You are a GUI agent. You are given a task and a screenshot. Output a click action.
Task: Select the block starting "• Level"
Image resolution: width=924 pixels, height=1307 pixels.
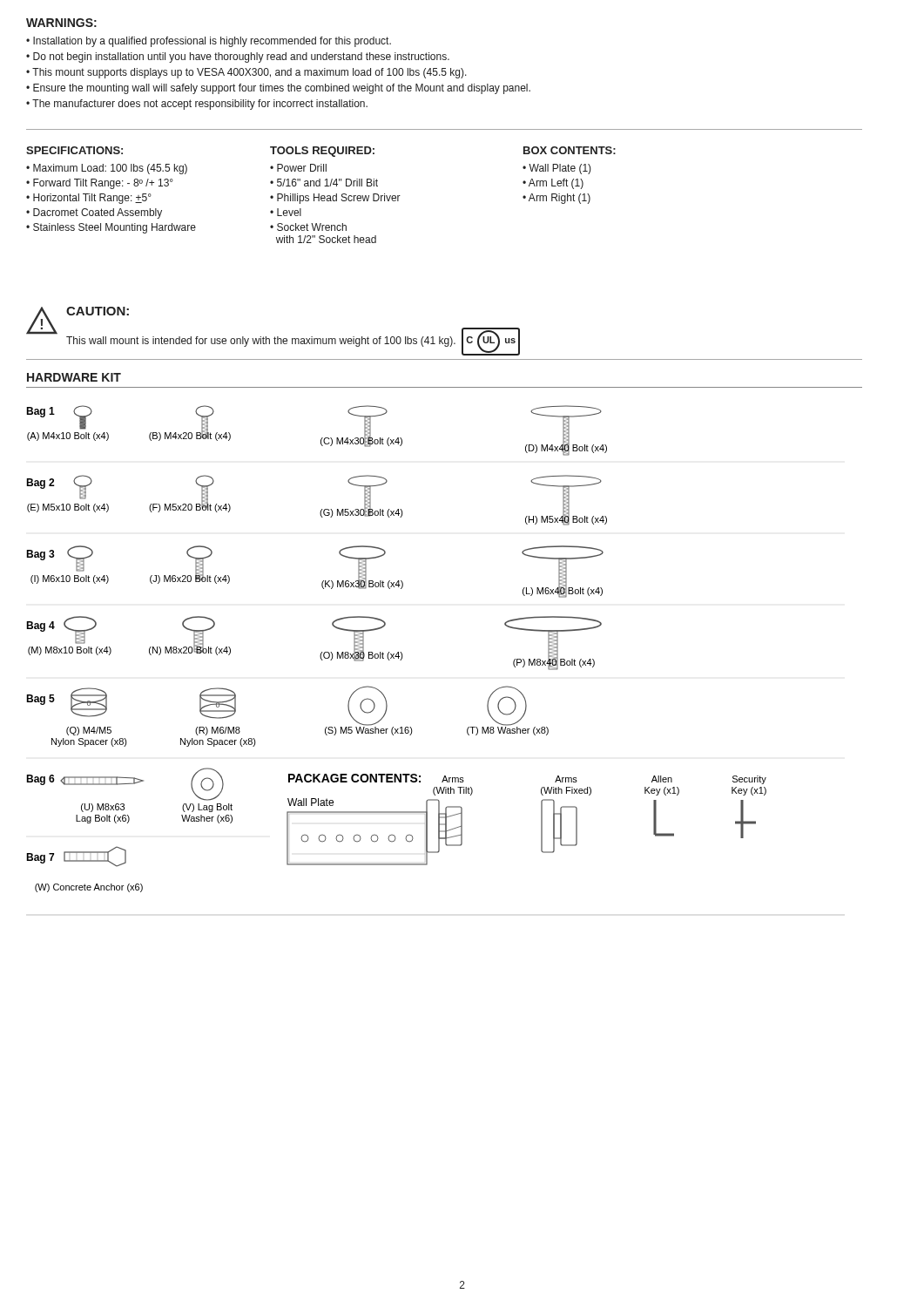tap(286, 213)
